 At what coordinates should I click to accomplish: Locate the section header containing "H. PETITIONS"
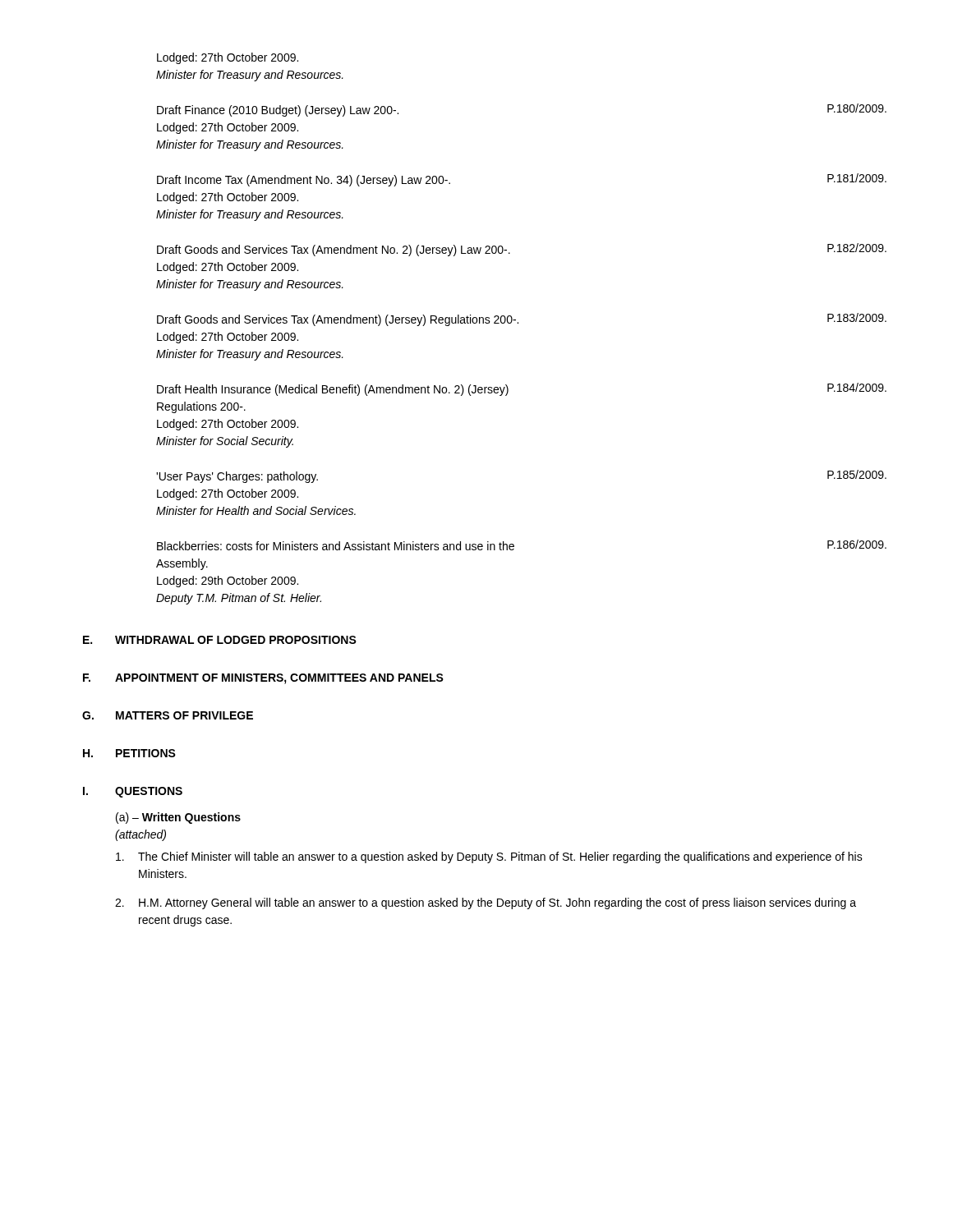(x=129, y=753)
